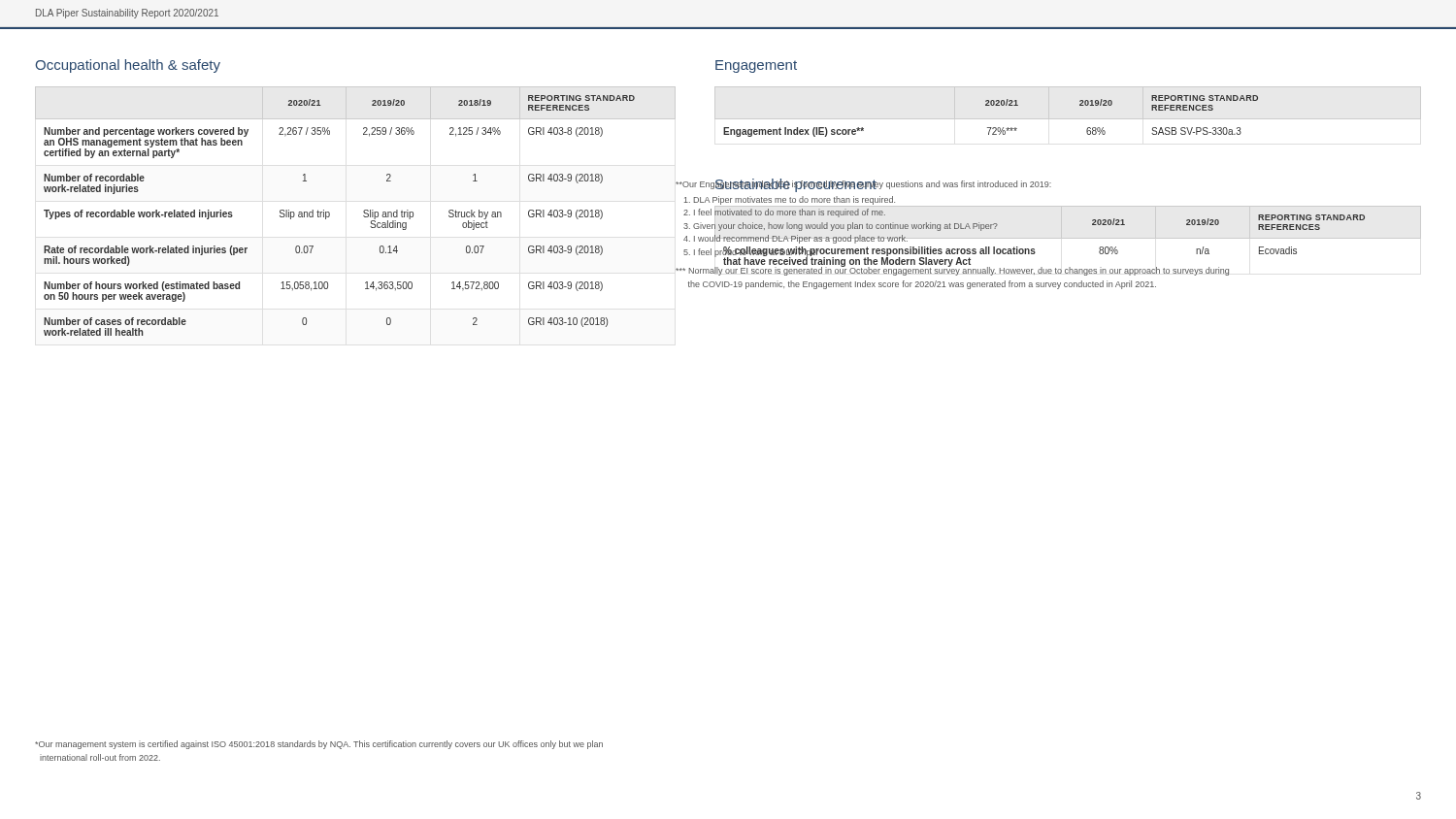
Task: Click on the section header that says "Sustainable procurement"
Action: [795, 184]
